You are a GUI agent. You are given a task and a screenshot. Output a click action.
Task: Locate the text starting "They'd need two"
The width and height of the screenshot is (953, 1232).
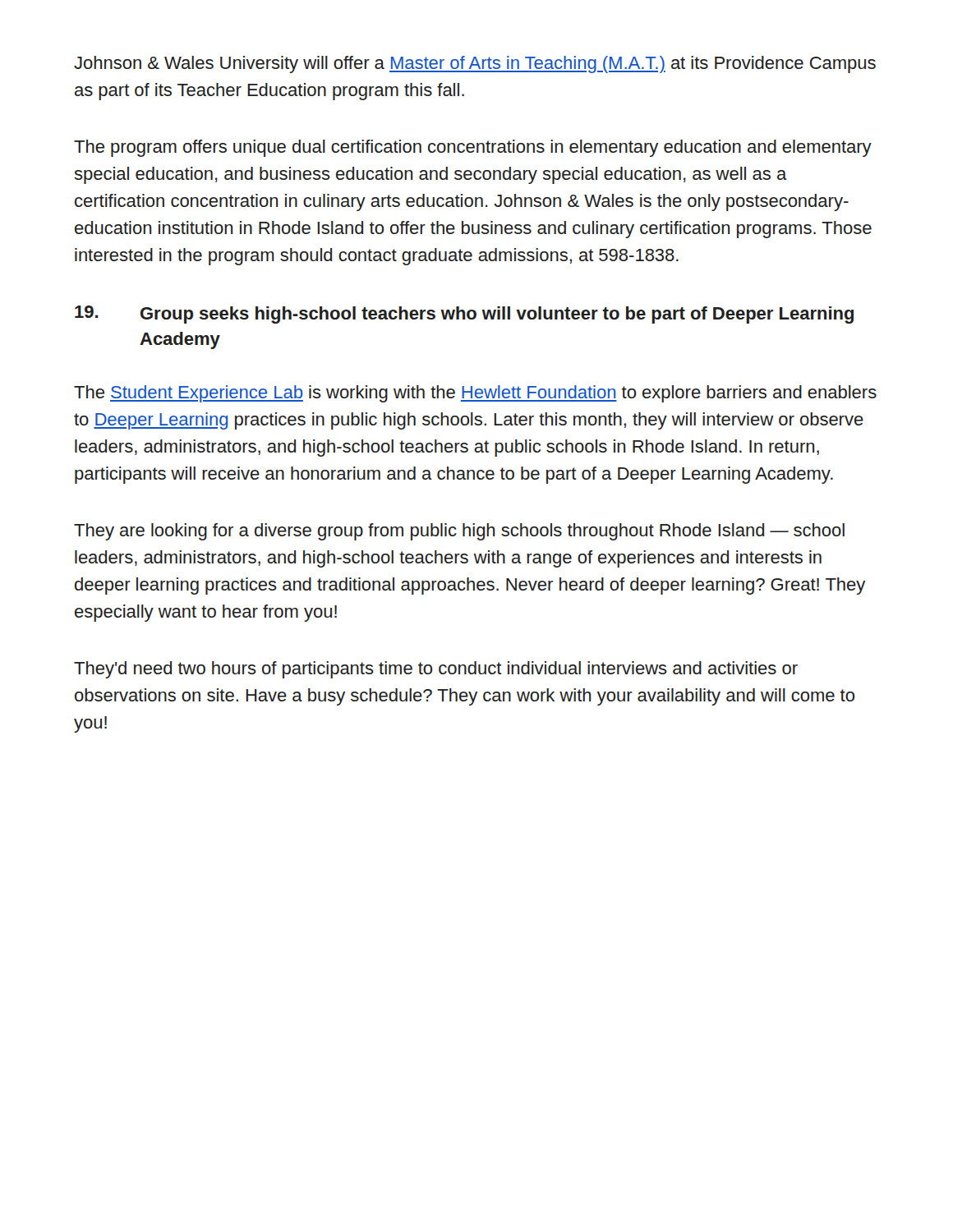[465, 695]
